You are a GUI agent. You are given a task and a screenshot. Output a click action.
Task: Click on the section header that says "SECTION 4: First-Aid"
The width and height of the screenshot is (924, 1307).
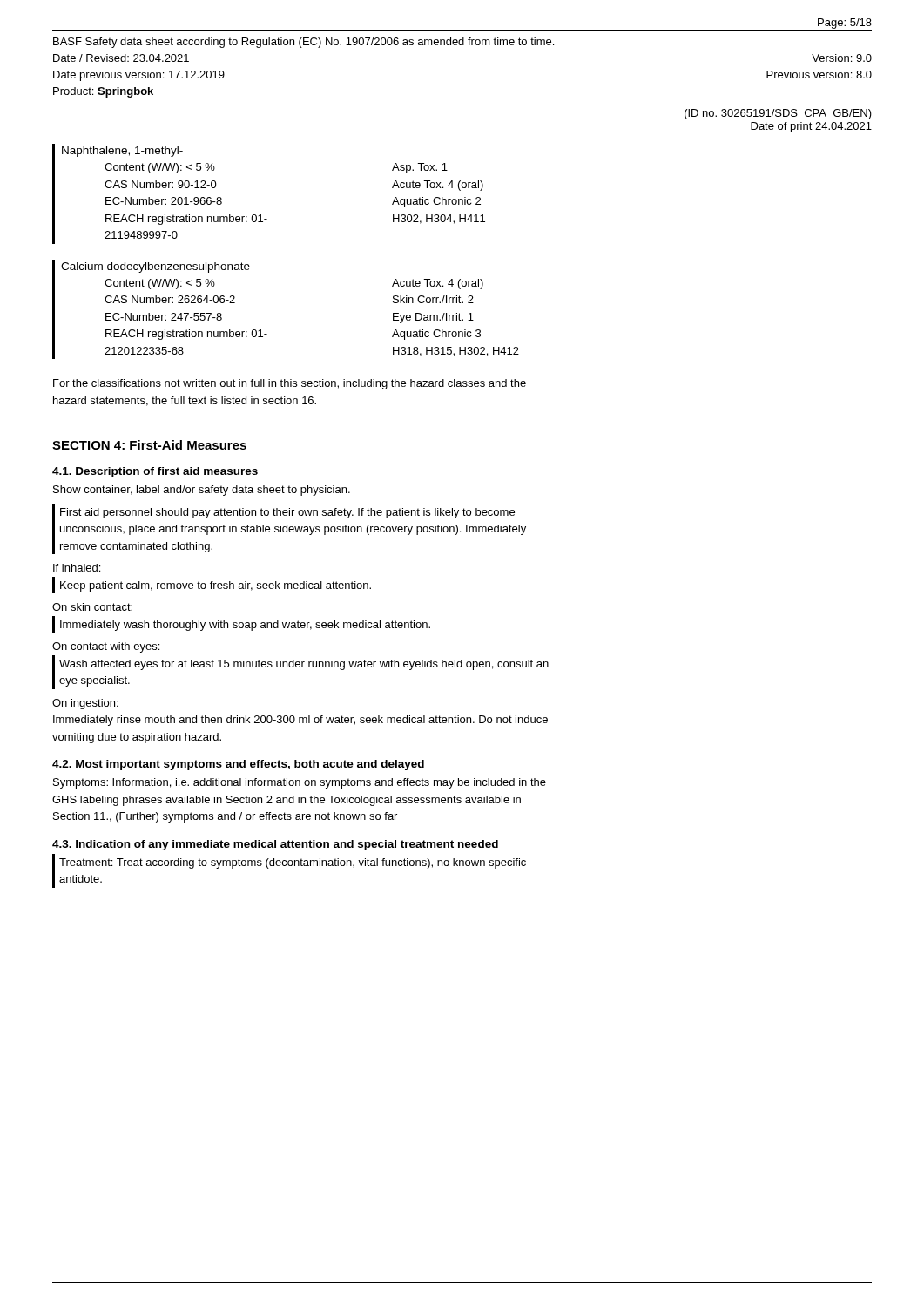(150, 445)
